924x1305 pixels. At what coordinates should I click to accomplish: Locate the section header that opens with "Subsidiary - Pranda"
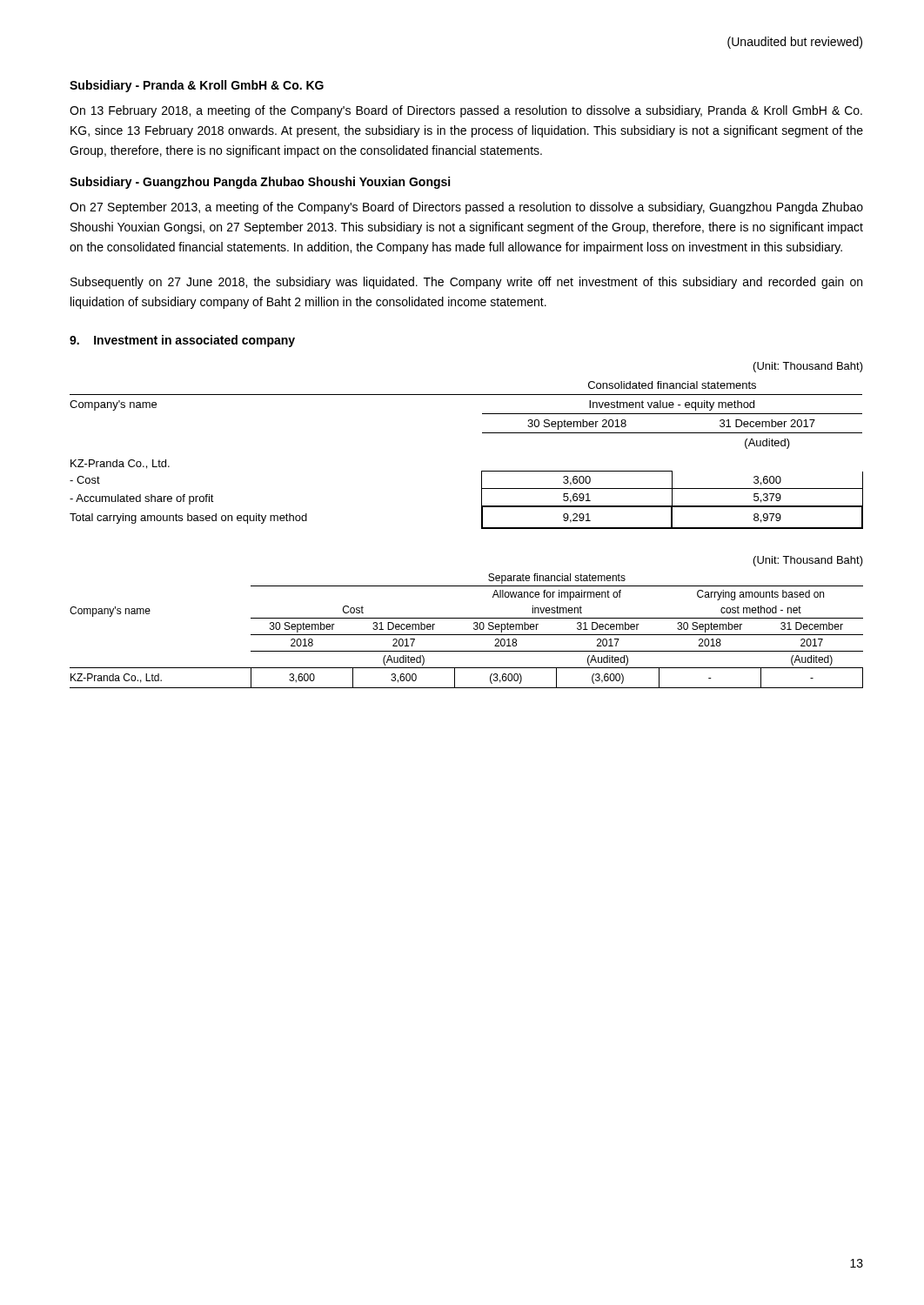[197, 85]
